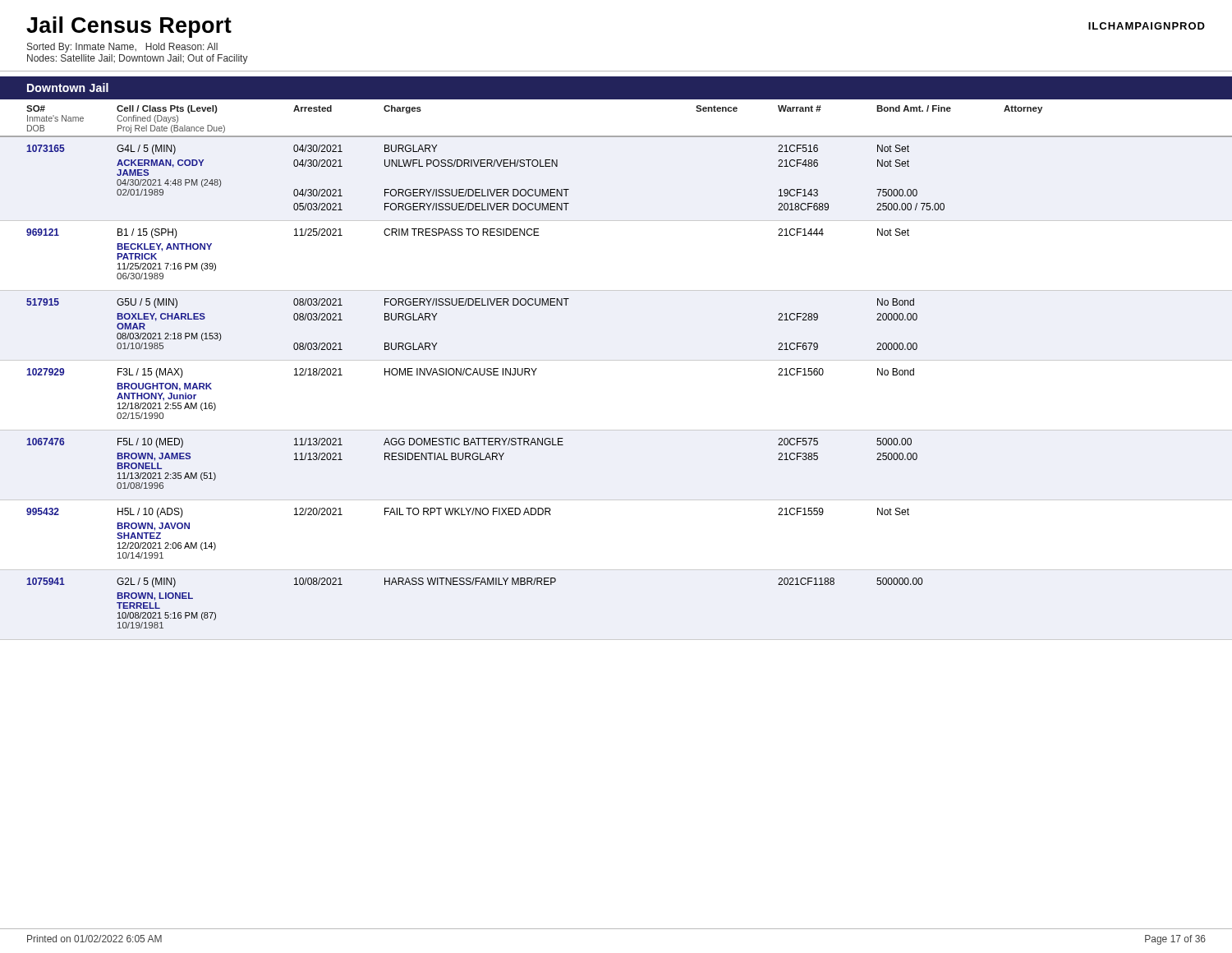Locate the table with the text "517915 G5U / 5"
1232x953 pixels.
click(616, 326)
